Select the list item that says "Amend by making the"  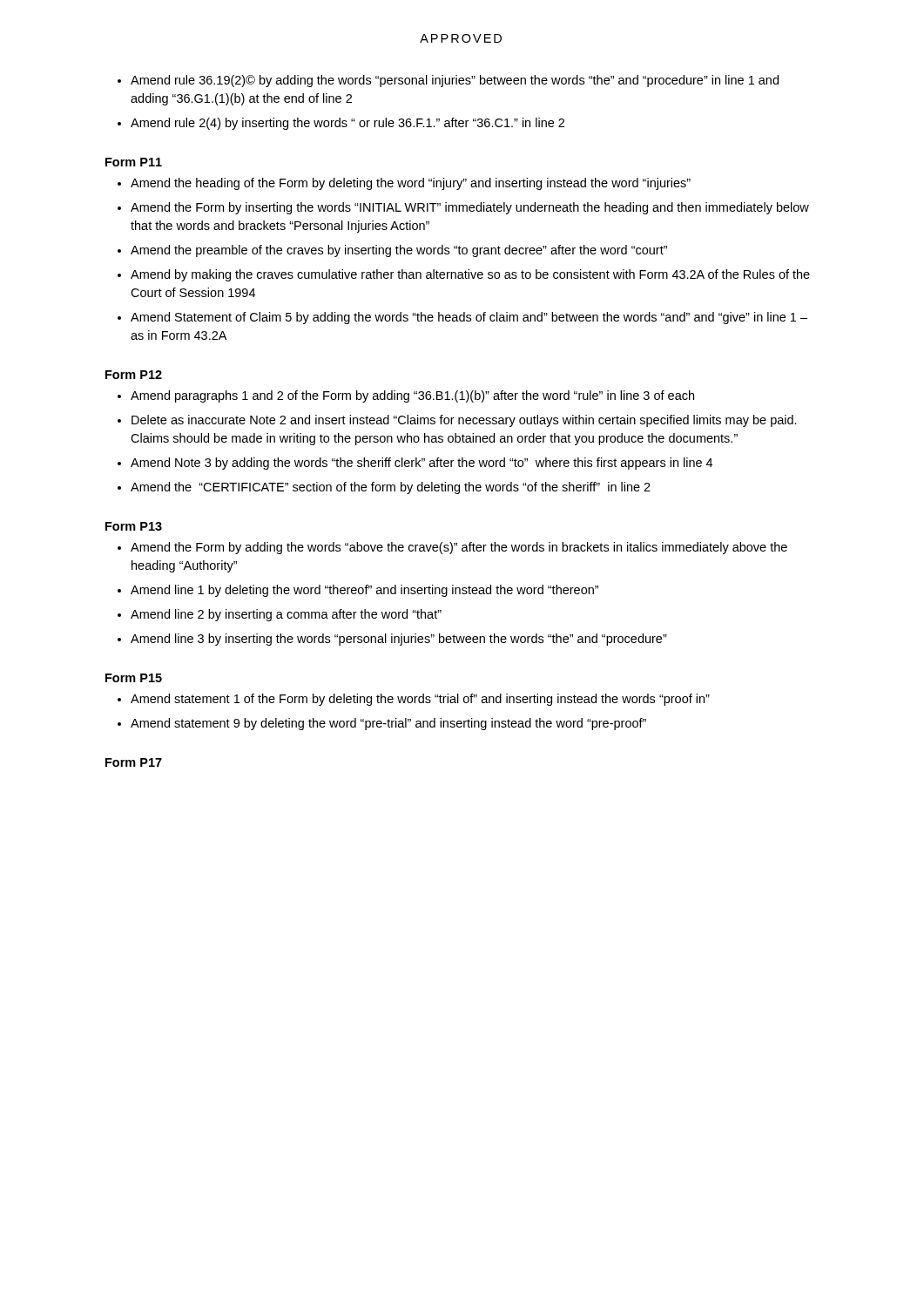pyautogui.click(x=470, y=284)
